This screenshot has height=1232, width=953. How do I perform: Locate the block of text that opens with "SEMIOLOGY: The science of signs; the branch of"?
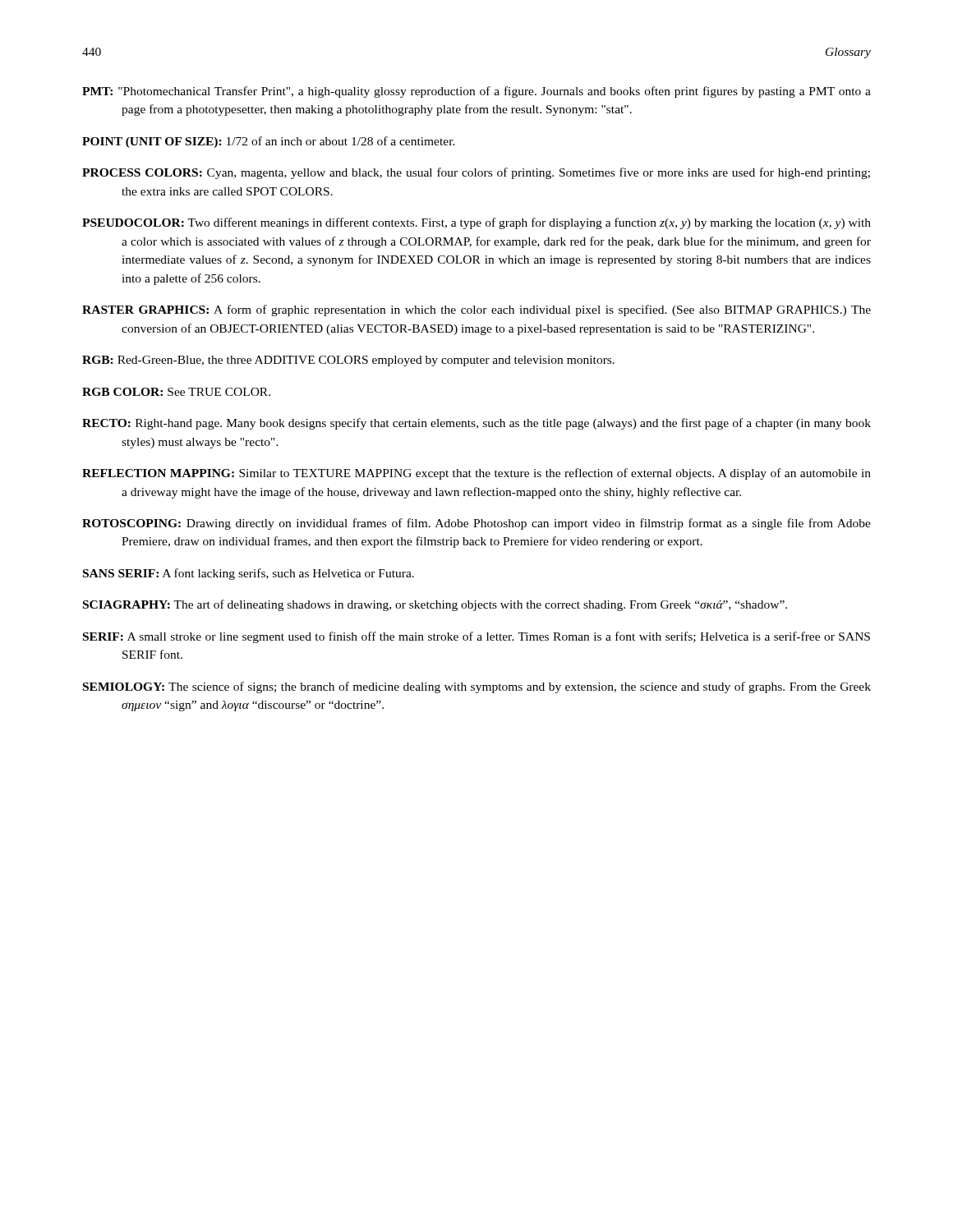coord(476,696)
